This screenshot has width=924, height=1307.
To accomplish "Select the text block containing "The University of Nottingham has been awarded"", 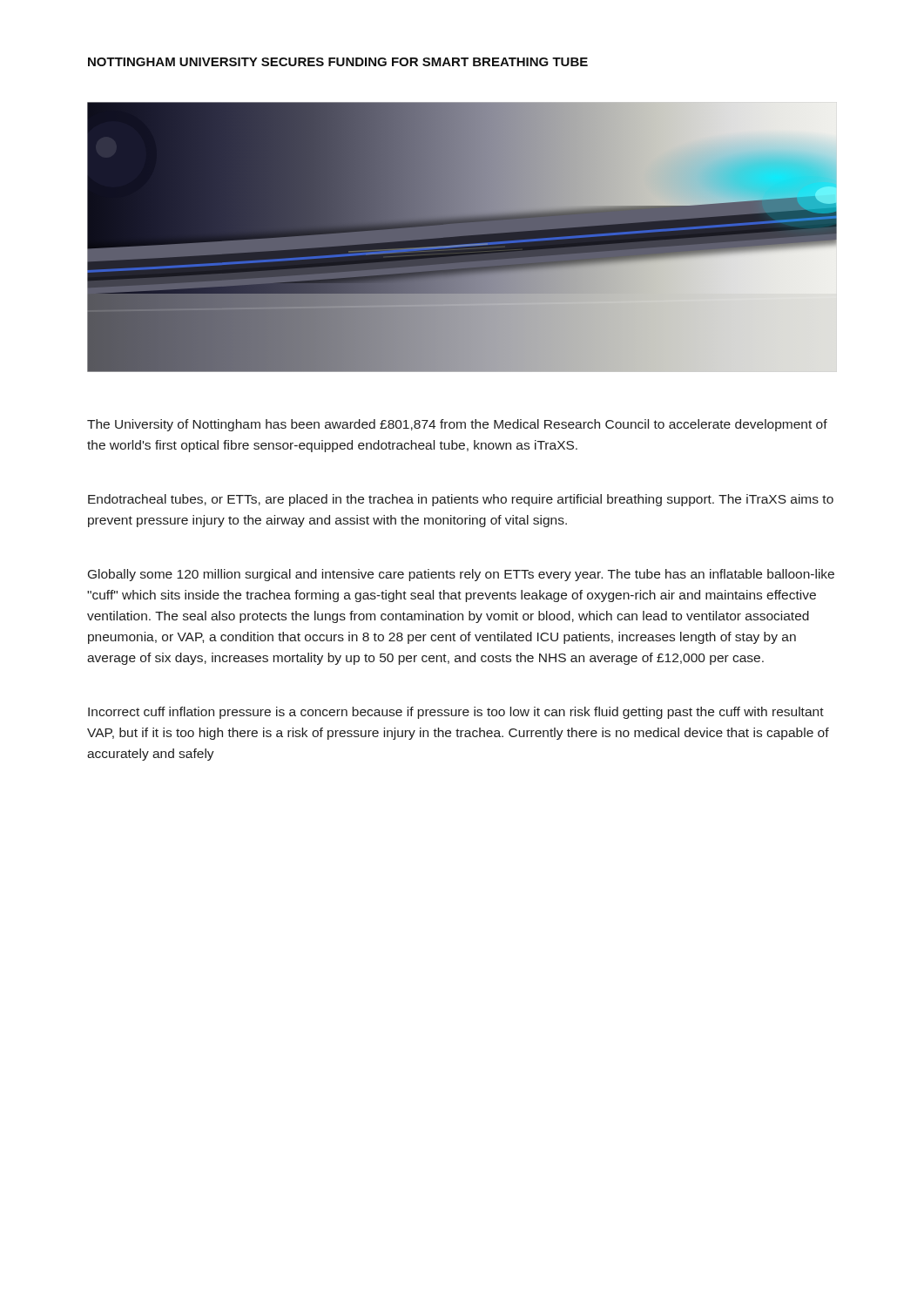I will pos(457,434).
